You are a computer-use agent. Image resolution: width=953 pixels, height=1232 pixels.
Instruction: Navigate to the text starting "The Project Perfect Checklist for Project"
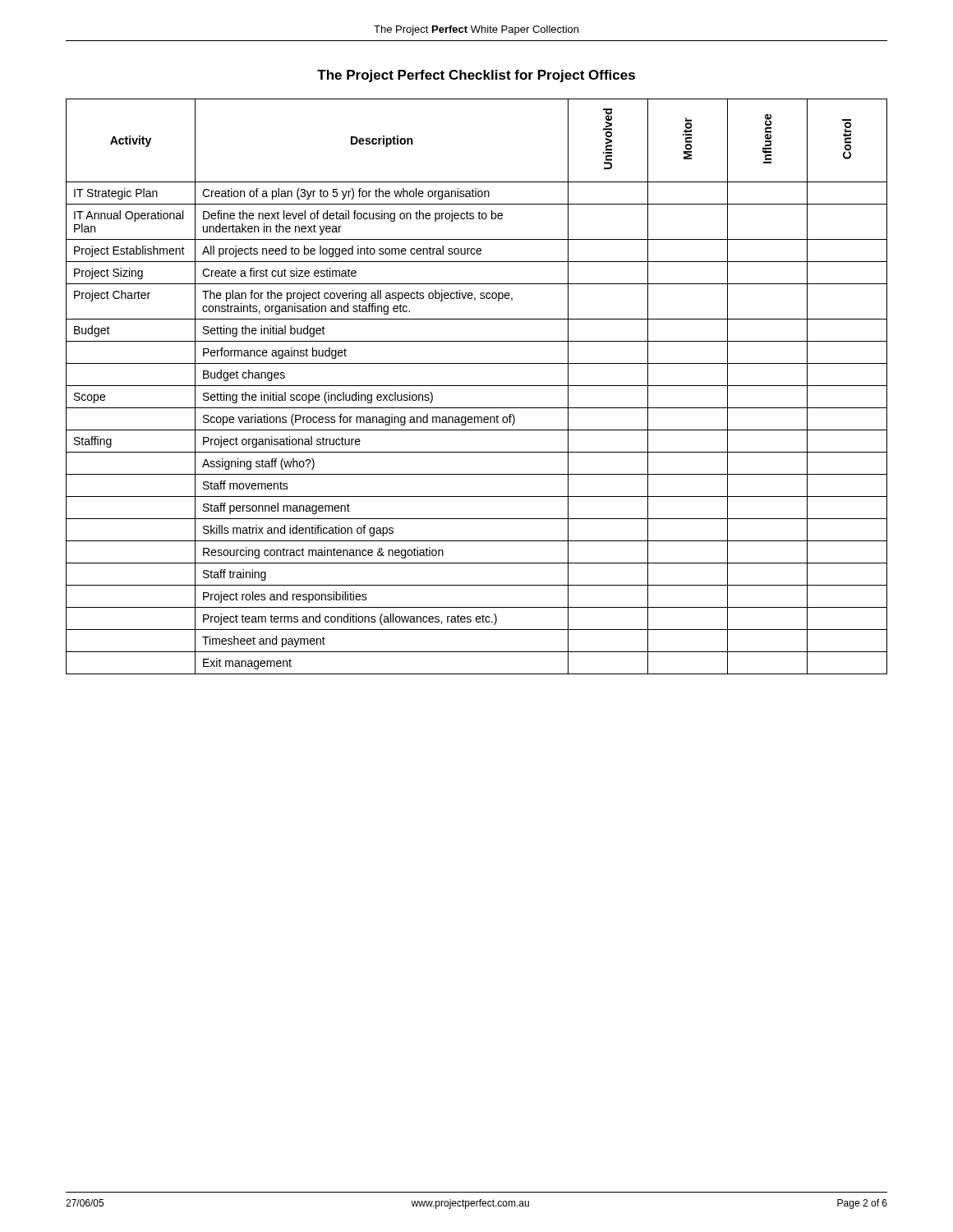476,77
